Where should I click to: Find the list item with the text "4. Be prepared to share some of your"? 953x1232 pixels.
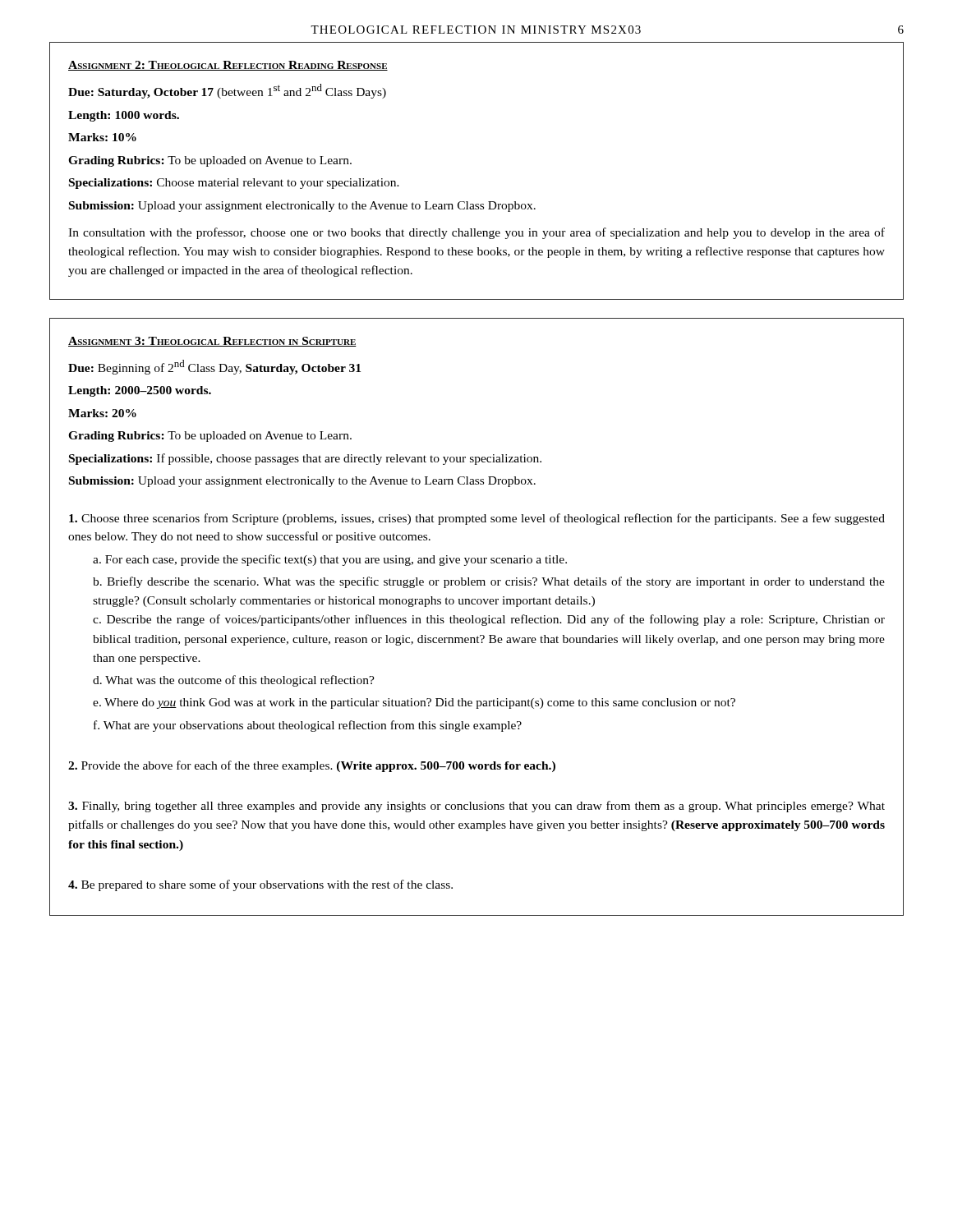pyautogui.click(x=261, y=884)
